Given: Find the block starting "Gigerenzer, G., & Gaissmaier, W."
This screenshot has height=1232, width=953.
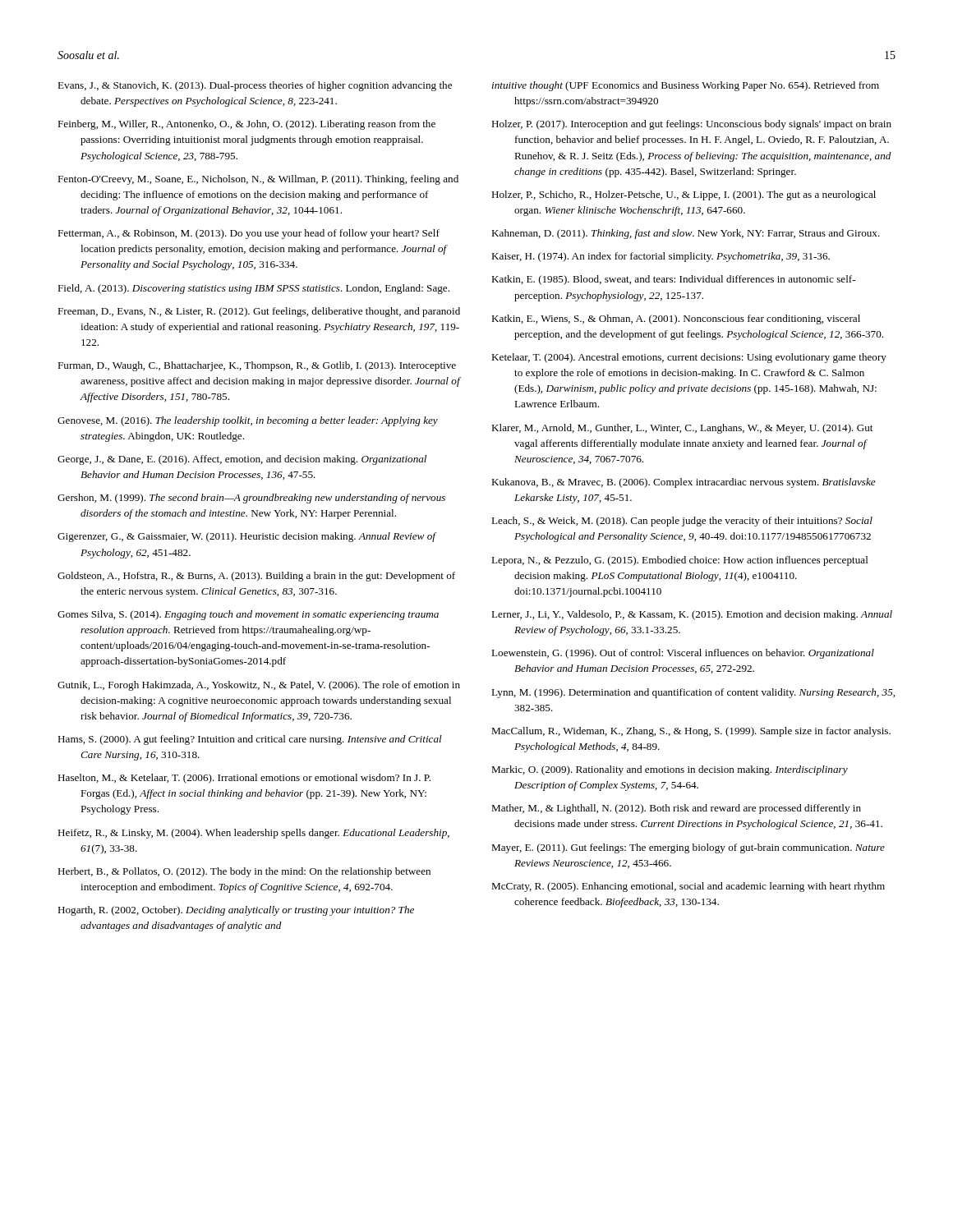Looking at the screenshot, I should 246,544.
